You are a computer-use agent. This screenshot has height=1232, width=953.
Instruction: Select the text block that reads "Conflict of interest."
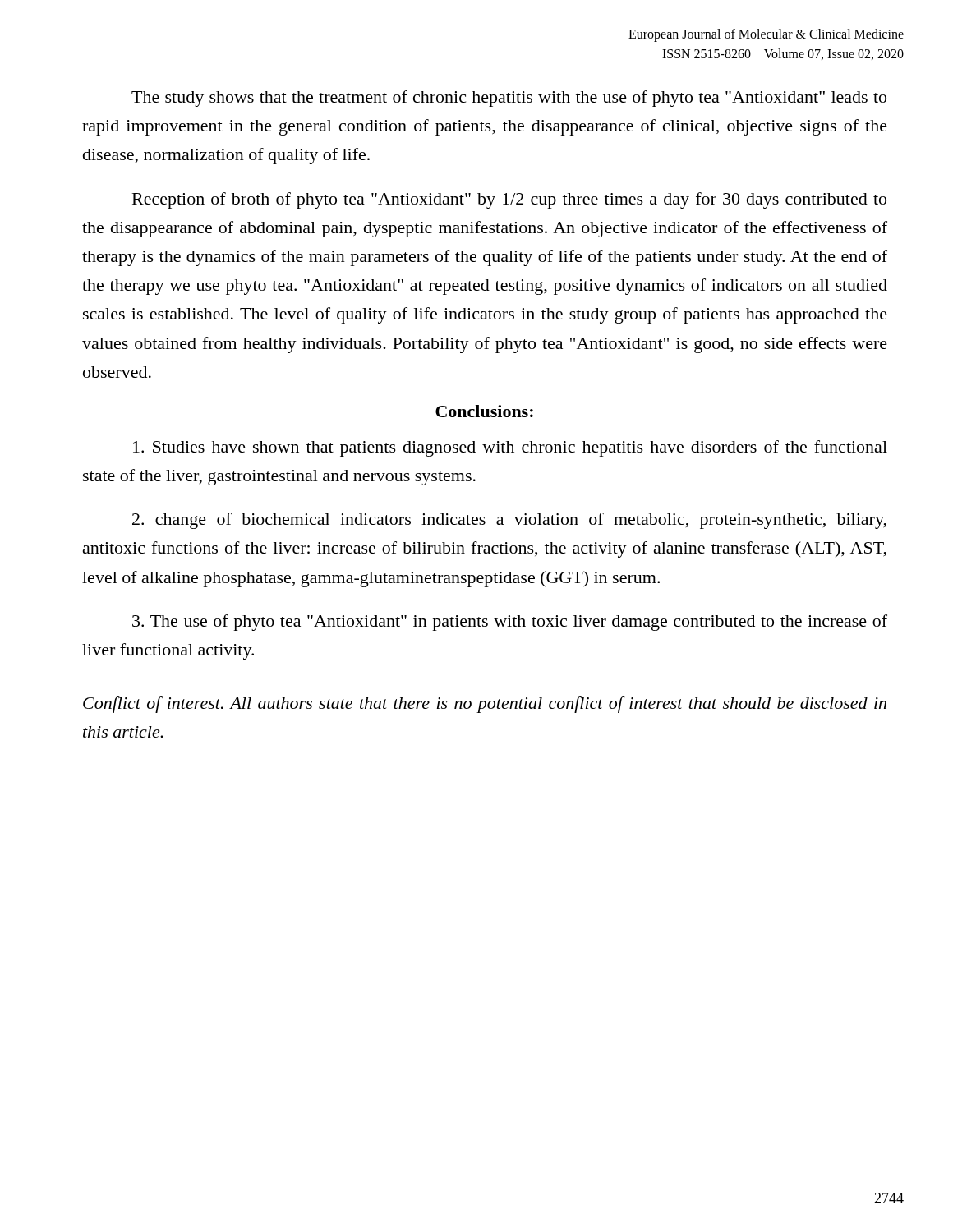point(485,717)
